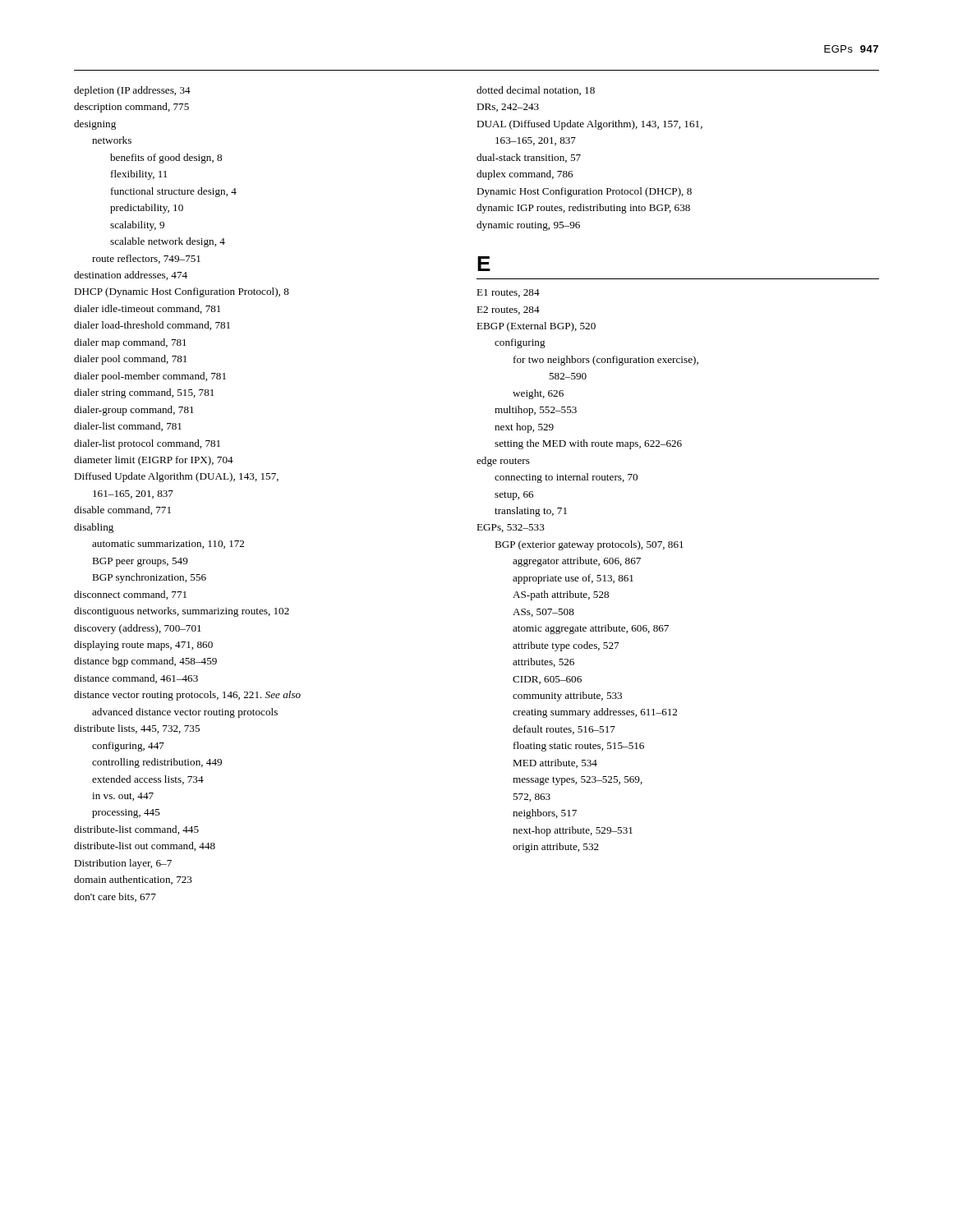Point to the block starting "Diffused Update Algorithm"
This screenshot has width=953, height=1232.
pyautogui.click(x=176, y=485)
